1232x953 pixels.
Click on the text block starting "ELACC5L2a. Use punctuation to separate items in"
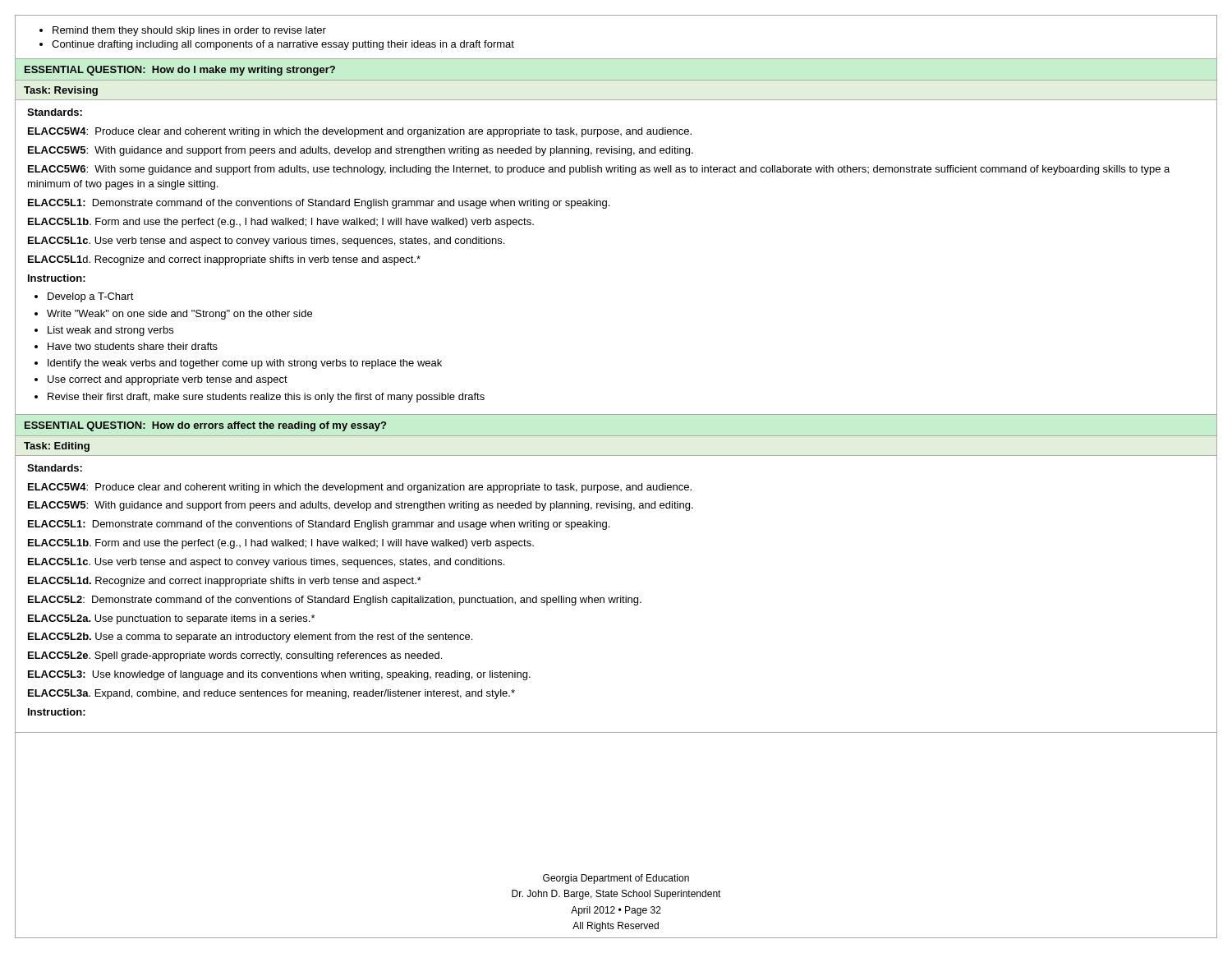(x=171, y=618)
